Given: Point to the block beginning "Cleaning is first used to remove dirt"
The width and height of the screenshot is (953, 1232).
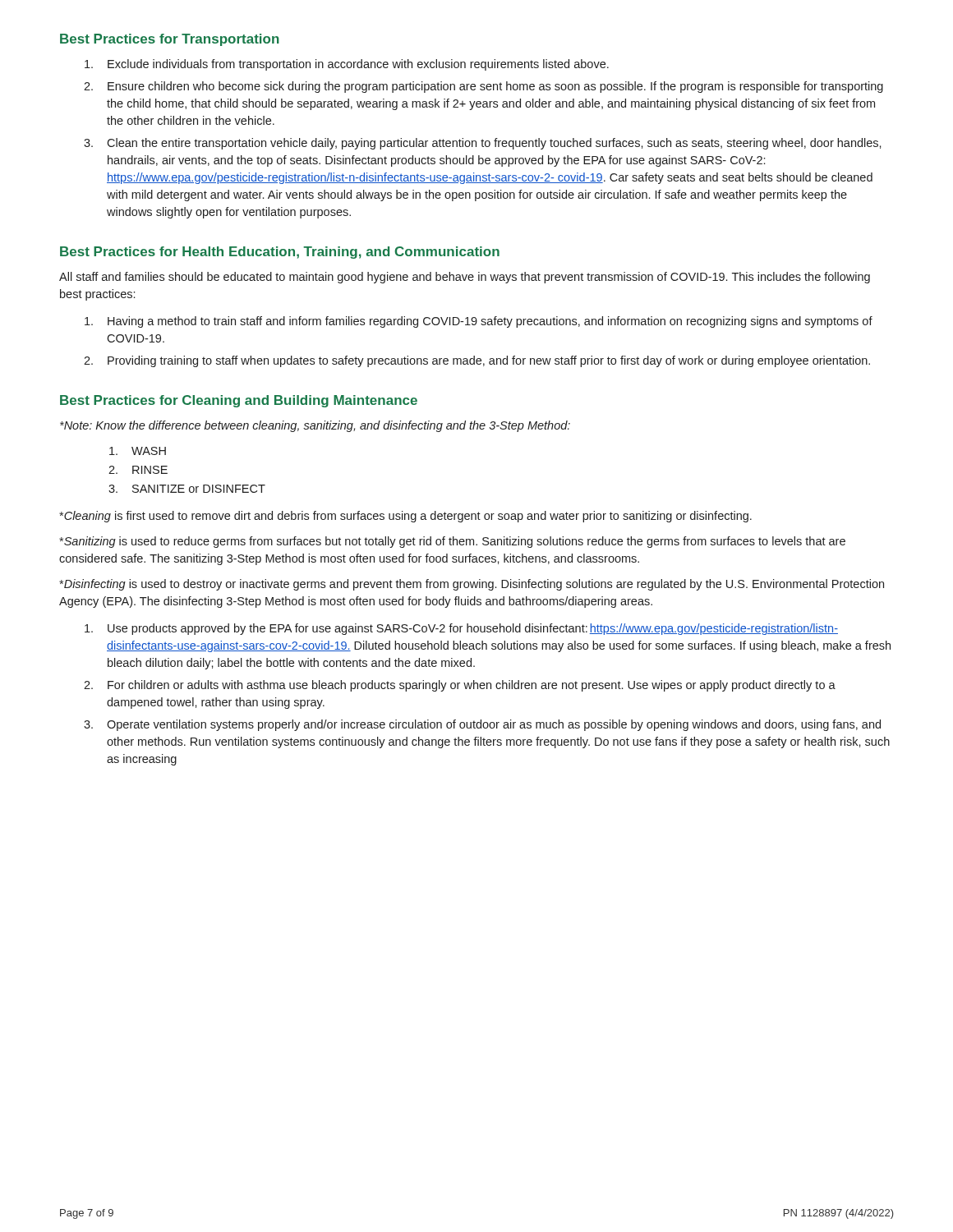Looking at the screenshot, I should [x=406, y=516].
